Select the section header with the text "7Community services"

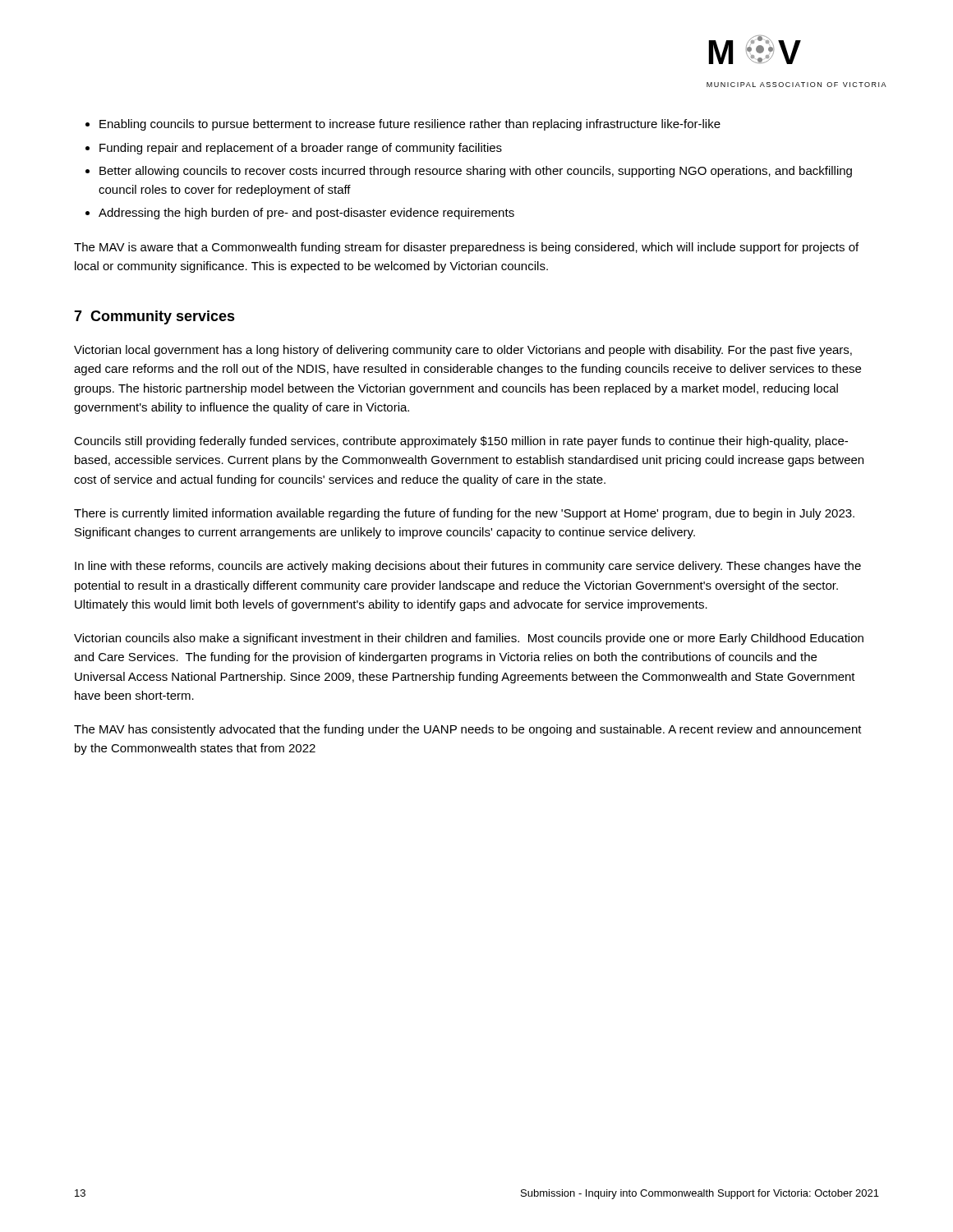tap(154, 317)
